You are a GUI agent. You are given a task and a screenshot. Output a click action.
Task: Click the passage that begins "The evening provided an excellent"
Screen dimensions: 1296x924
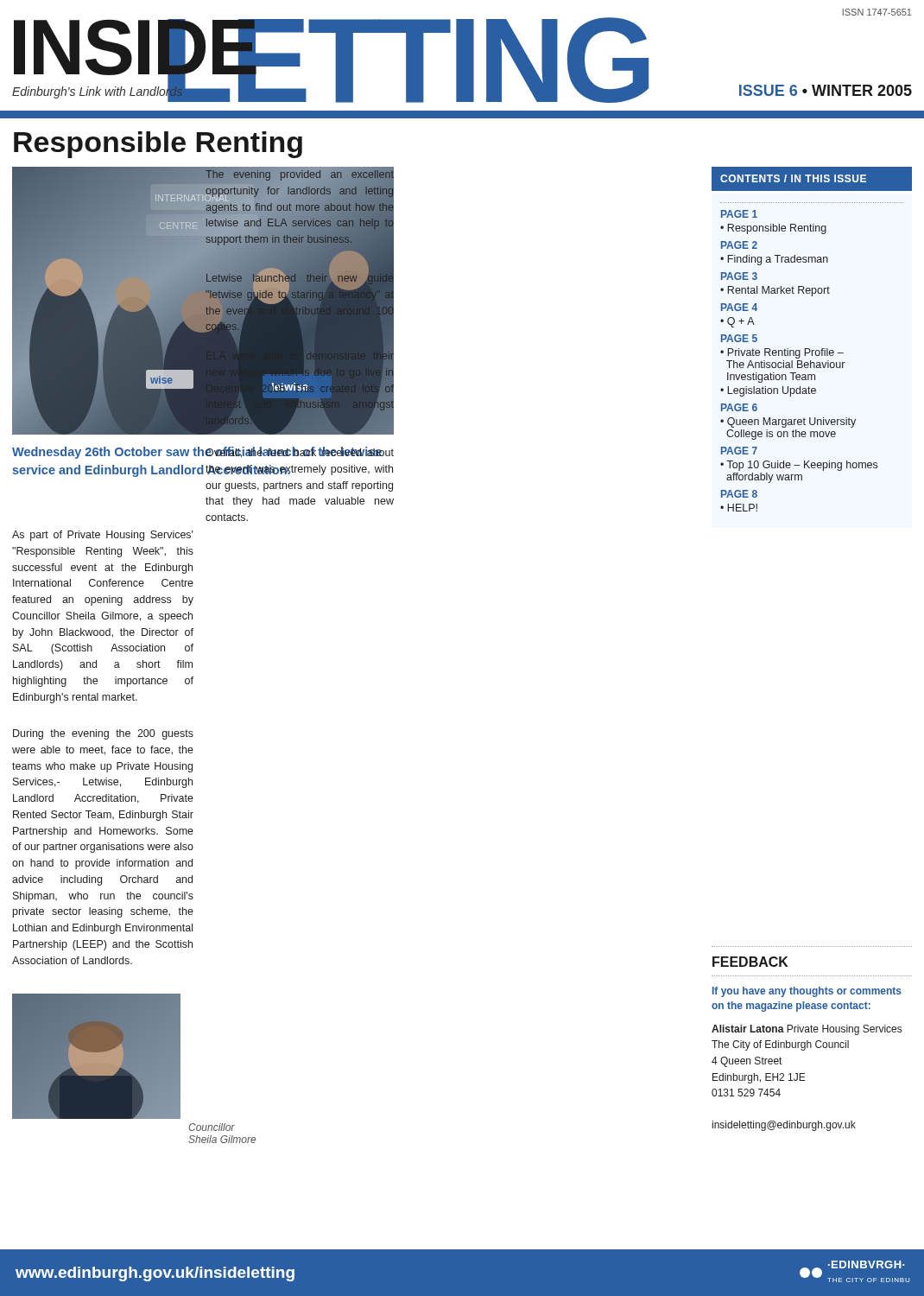pos(300,207)
